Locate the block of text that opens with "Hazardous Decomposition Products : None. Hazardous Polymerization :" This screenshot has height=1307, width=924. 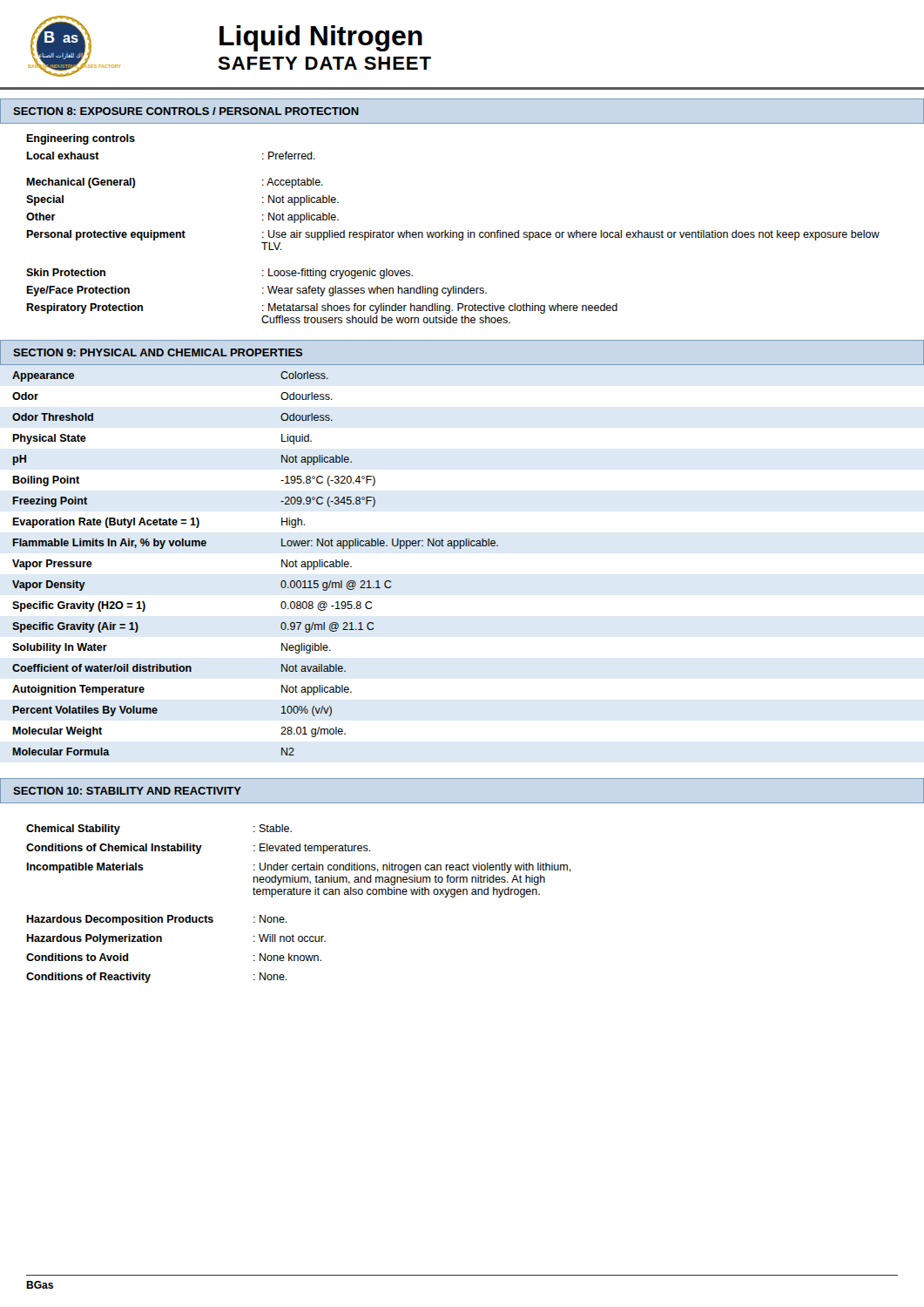point(157,920)
